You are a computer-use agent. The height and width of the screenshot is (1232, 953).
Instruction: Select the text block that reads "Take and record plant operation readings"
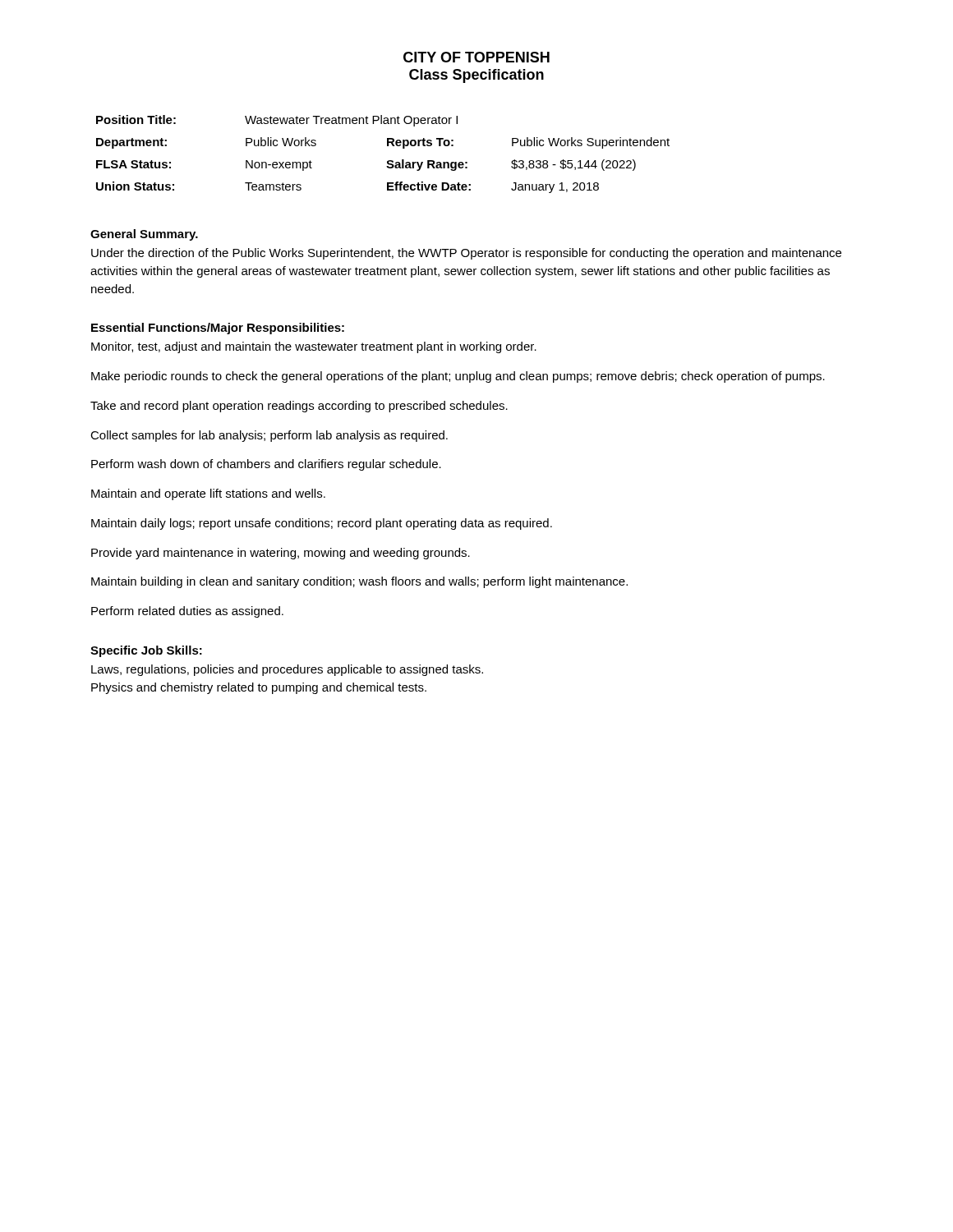[299, 405]
